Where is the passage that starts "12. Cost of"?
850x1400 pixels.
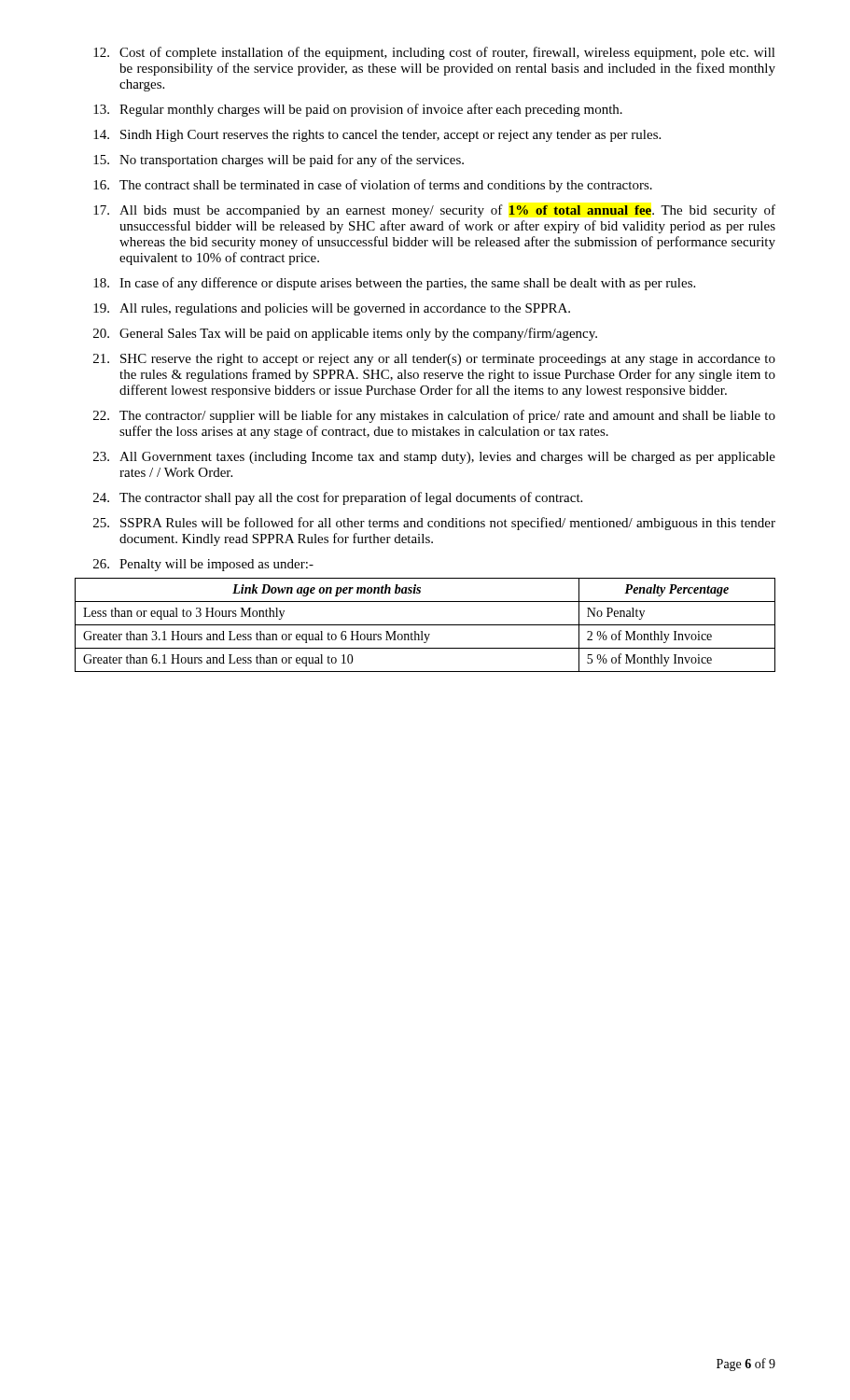(x=425, y=69)
